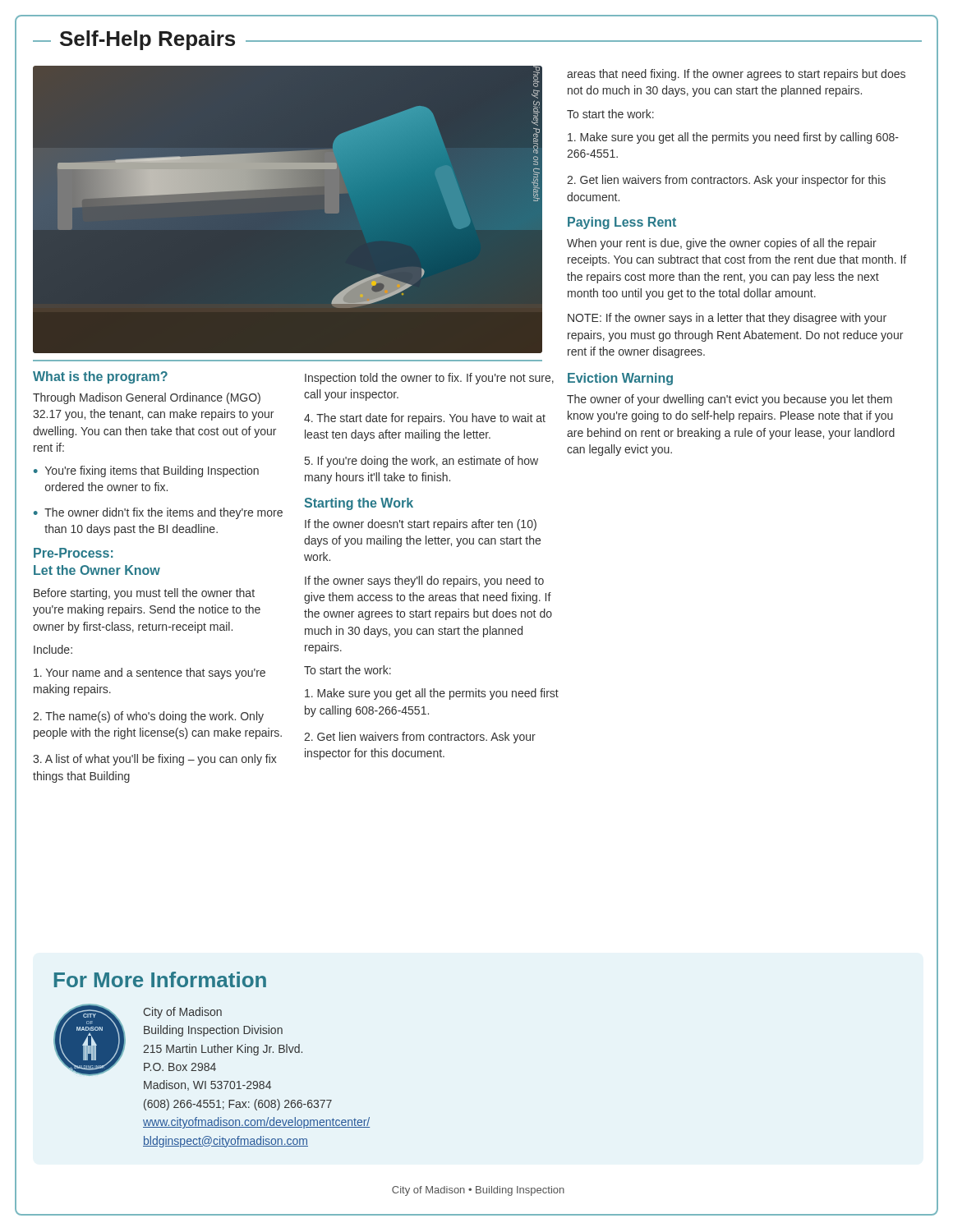Image resolution: width=953 pixels, height=1232 pixels.
Task: Where does it say "Eviction Warning"?
Action: click(620, 378)
